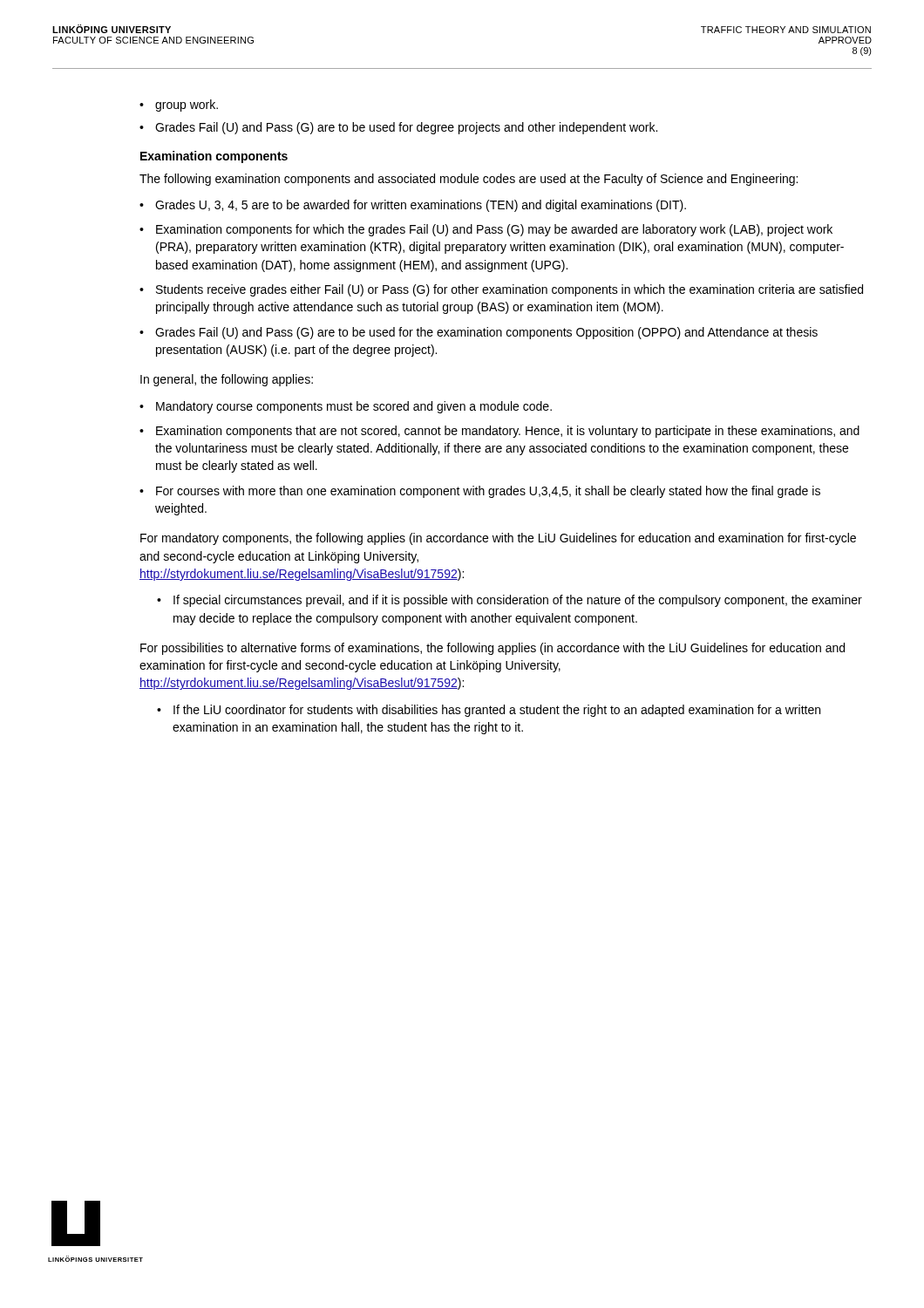The height and width of the screenshot is (1308, 924).
Task: Find the passage starting "For possibilities to alternative forms"
Action: pos(493,665)
